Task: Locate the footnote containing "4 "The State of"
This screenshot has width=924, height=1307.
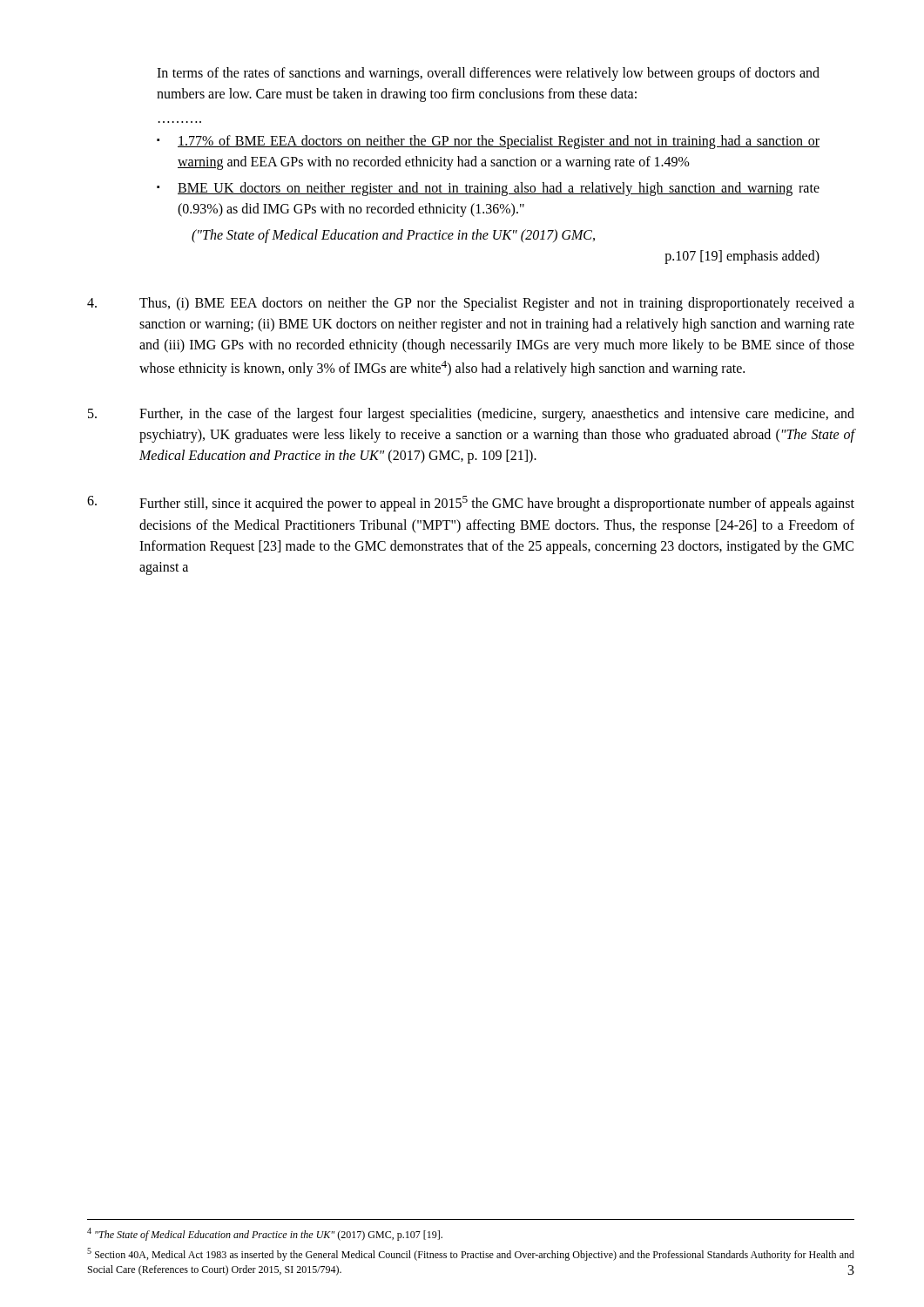Action: pyautogui.click(x=265, y=1233)
